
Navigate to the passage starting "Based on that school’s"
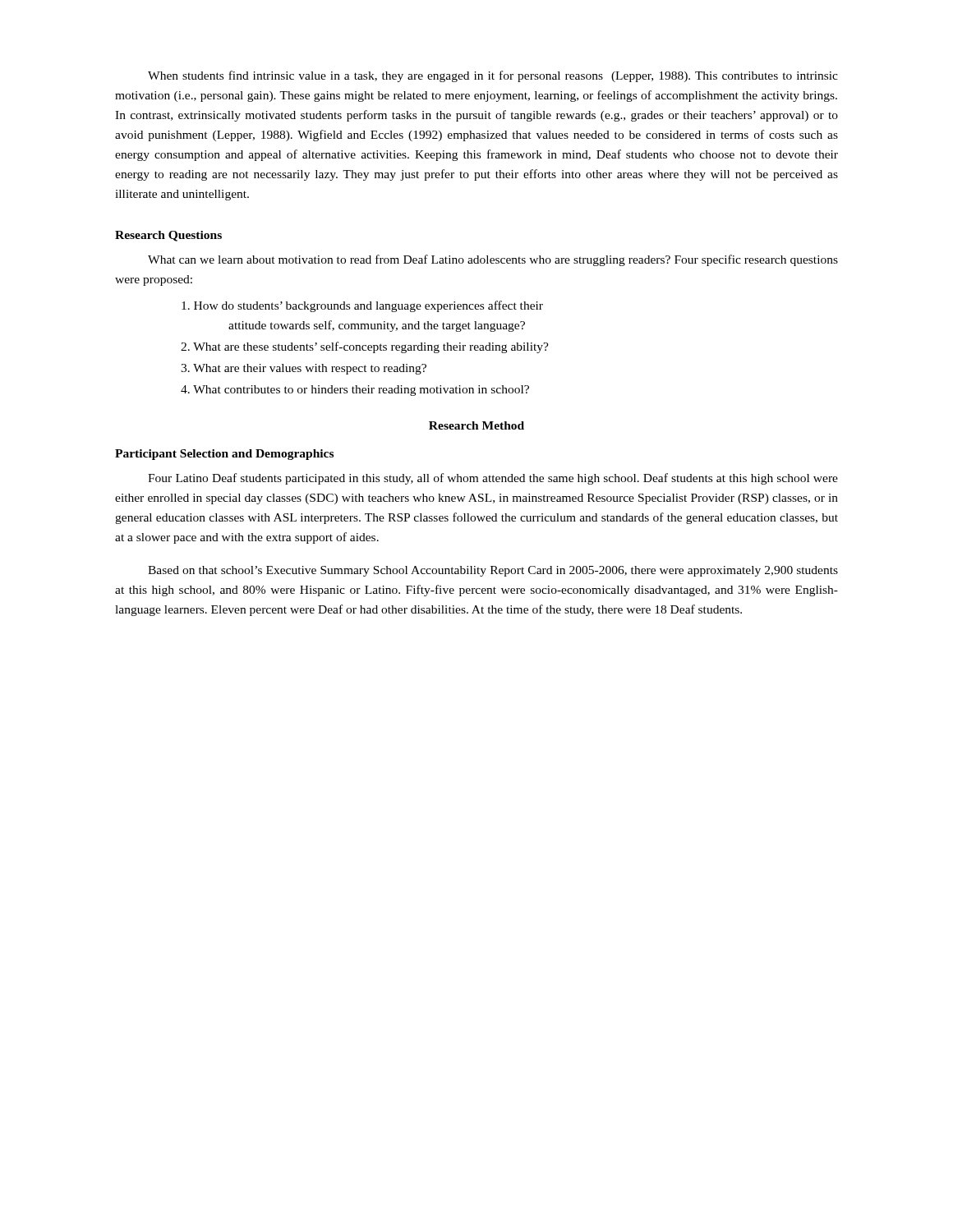(x=476, y=590)
